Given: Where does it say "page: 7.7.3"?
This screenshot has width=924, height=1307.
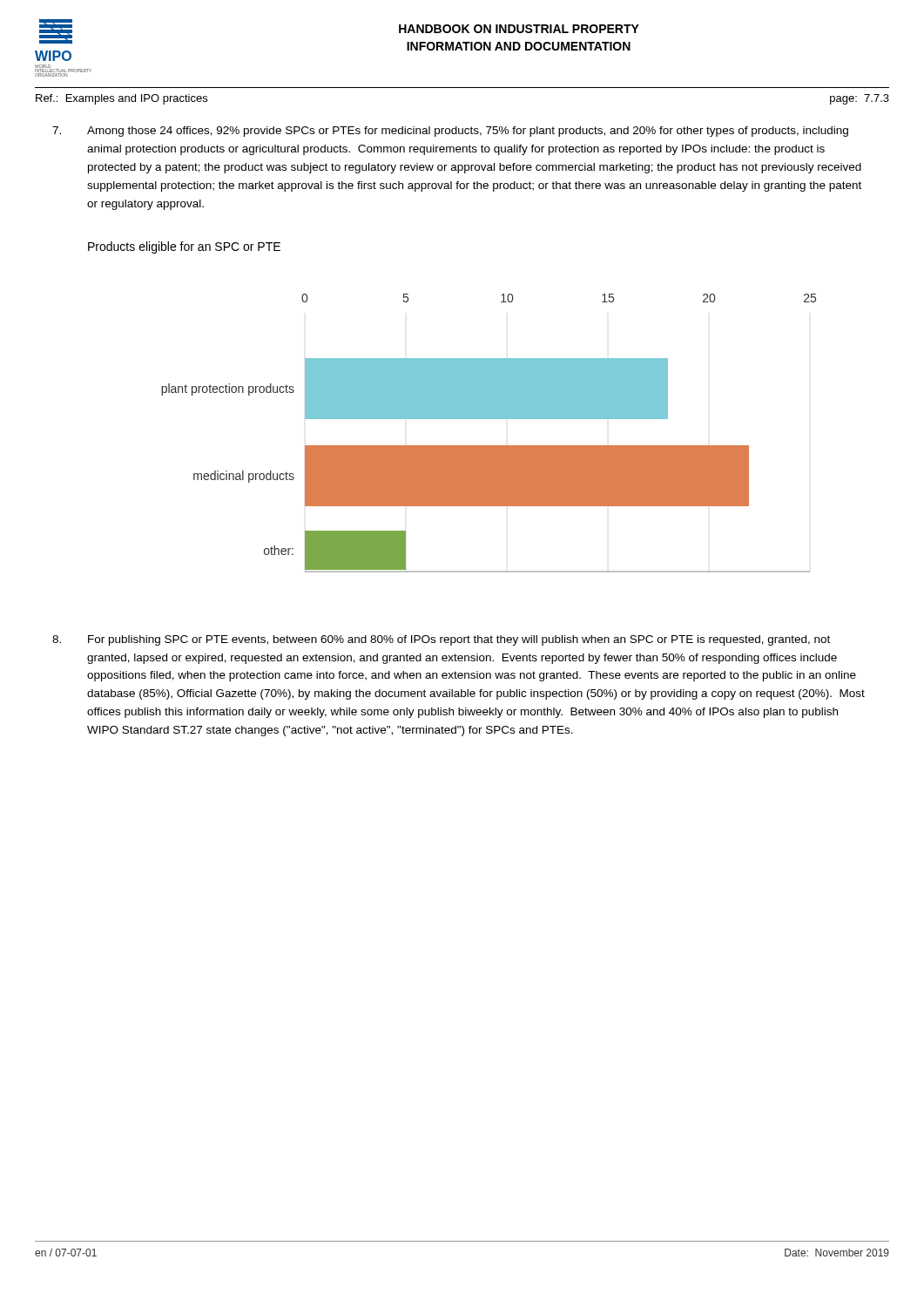Looking at the screenshot, I should click(859, 98).
